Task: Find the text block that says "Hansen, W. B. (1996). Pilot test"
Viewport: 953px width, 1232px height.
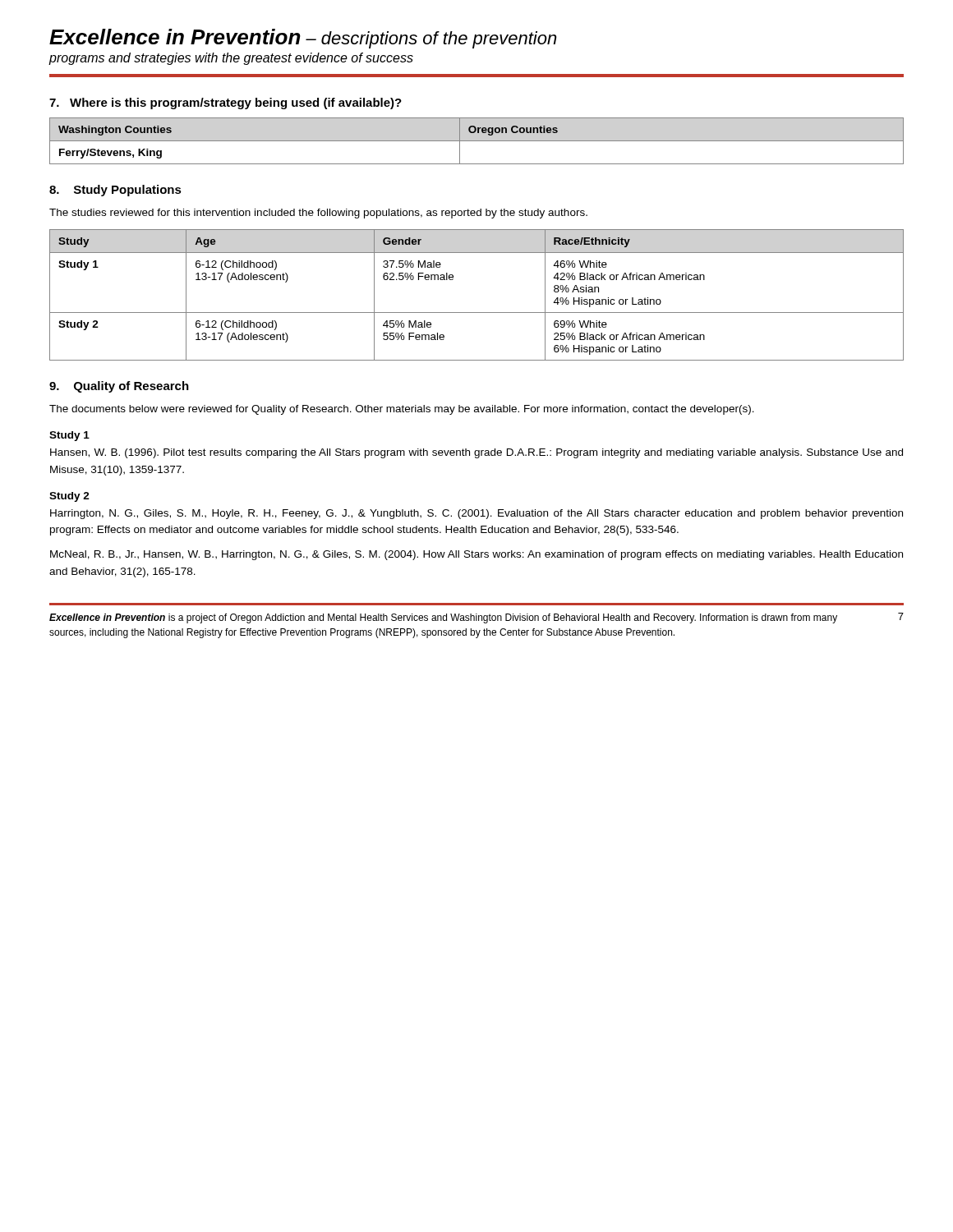Action: pyautogui.click(x=476, y=461)
